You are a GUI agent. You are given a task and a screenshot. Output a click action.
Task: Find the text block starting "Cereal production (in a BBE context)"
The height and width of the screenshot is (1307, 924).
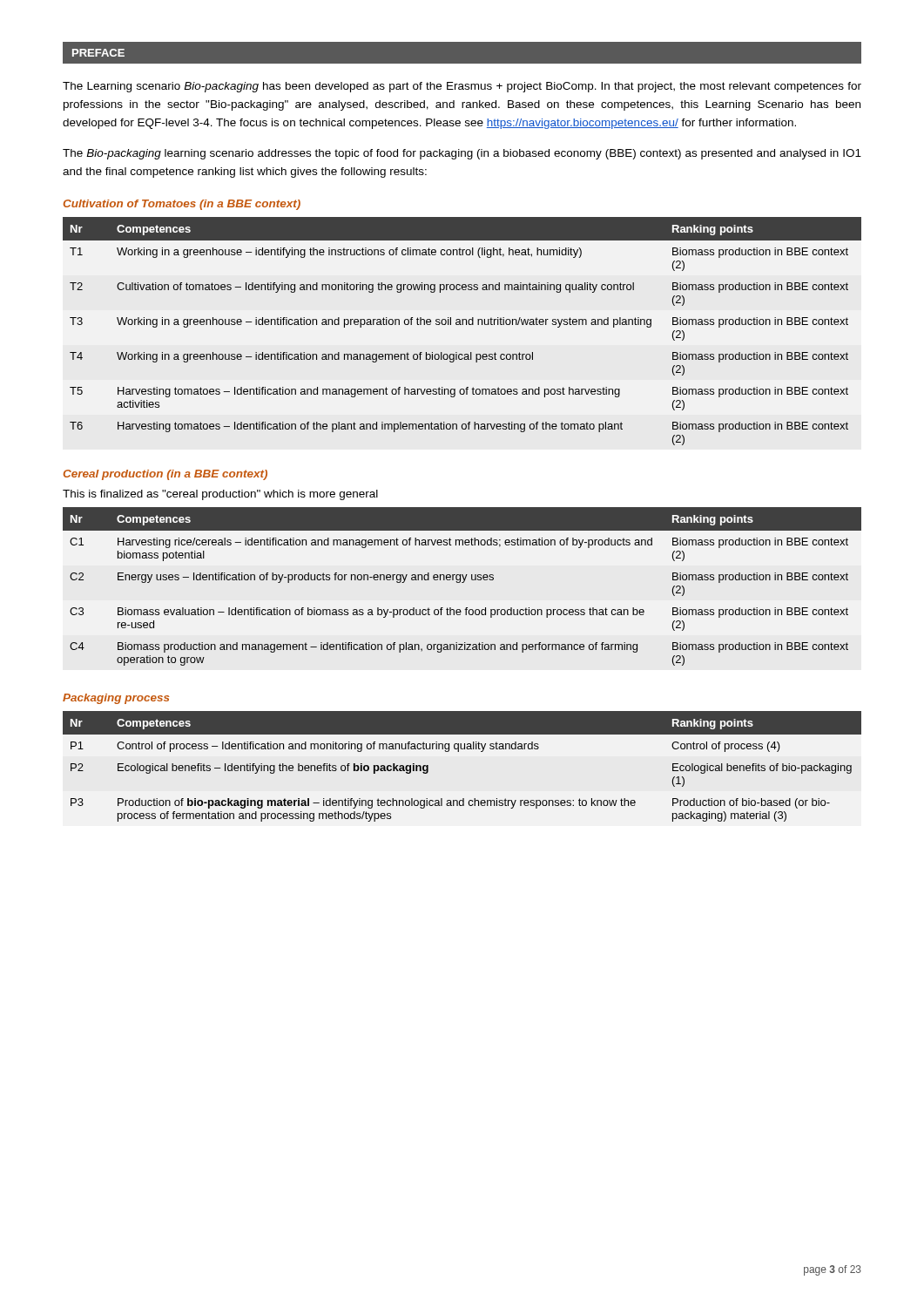click(x=165, y=473)
